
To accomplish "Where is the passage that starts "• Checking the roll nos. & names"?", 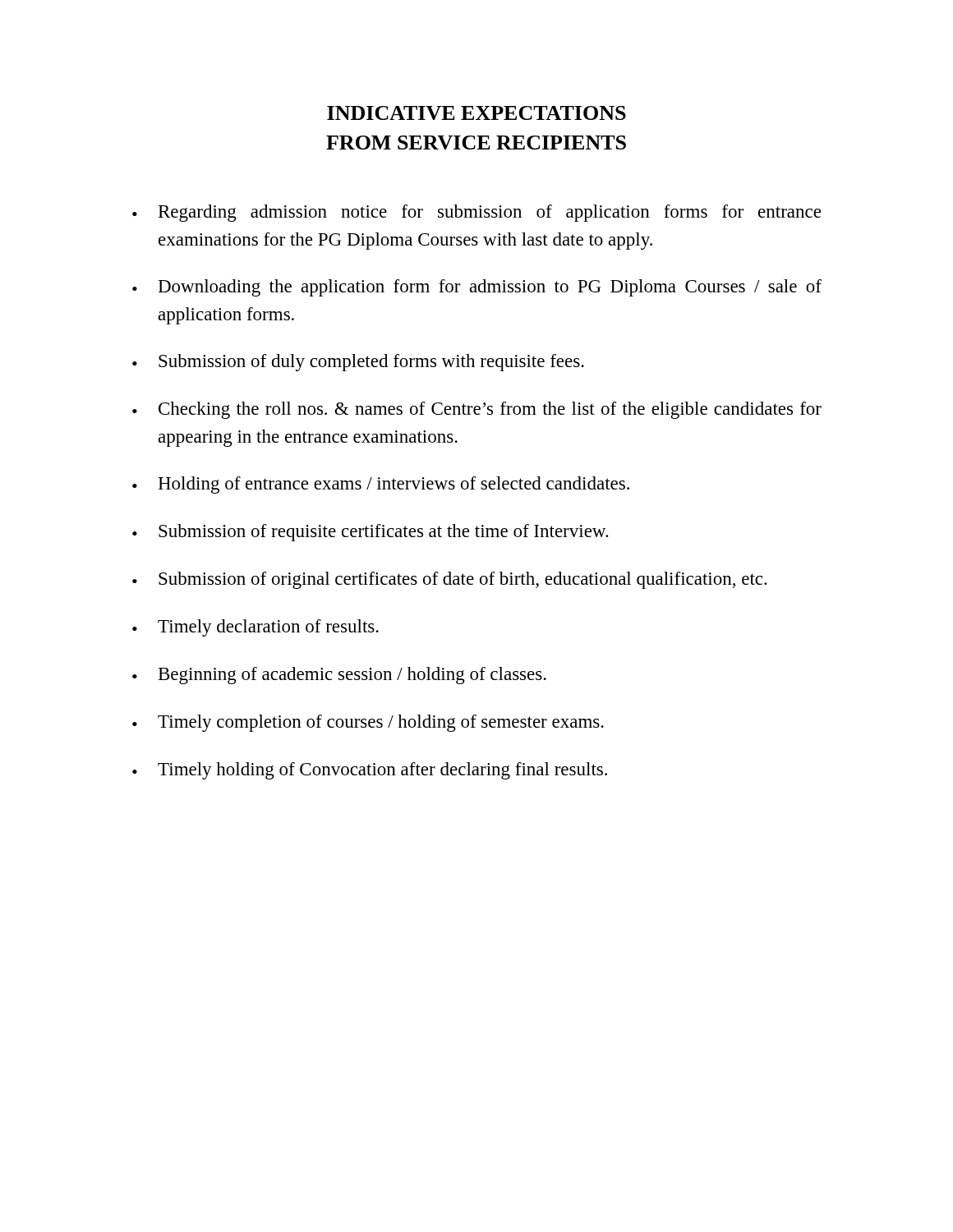I will [476, 423].
